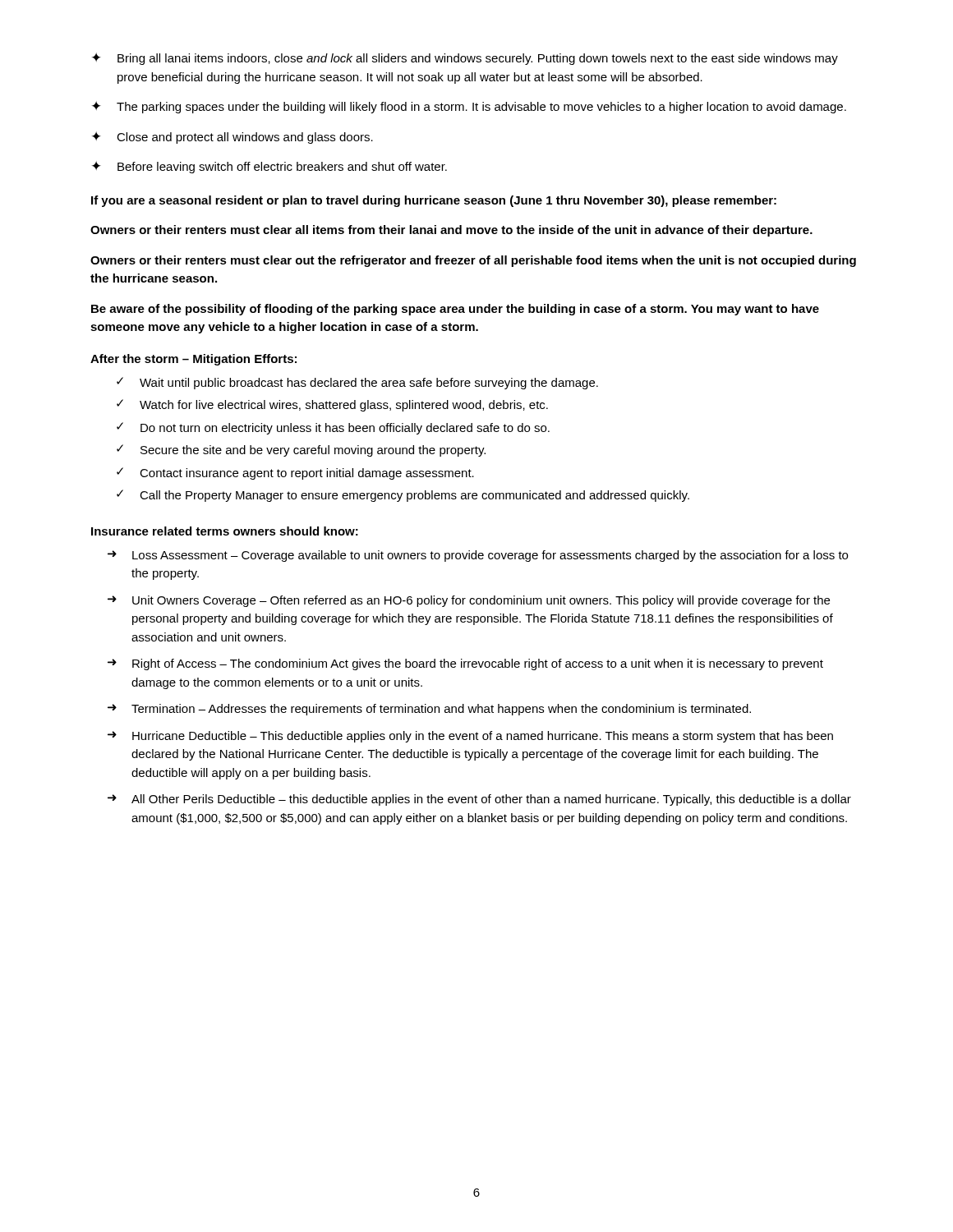Navigate to the text starting "✓ Call the Property Manager to ensure emergency"
This screenshot has width=953, height=1232.
click(489, 496)
